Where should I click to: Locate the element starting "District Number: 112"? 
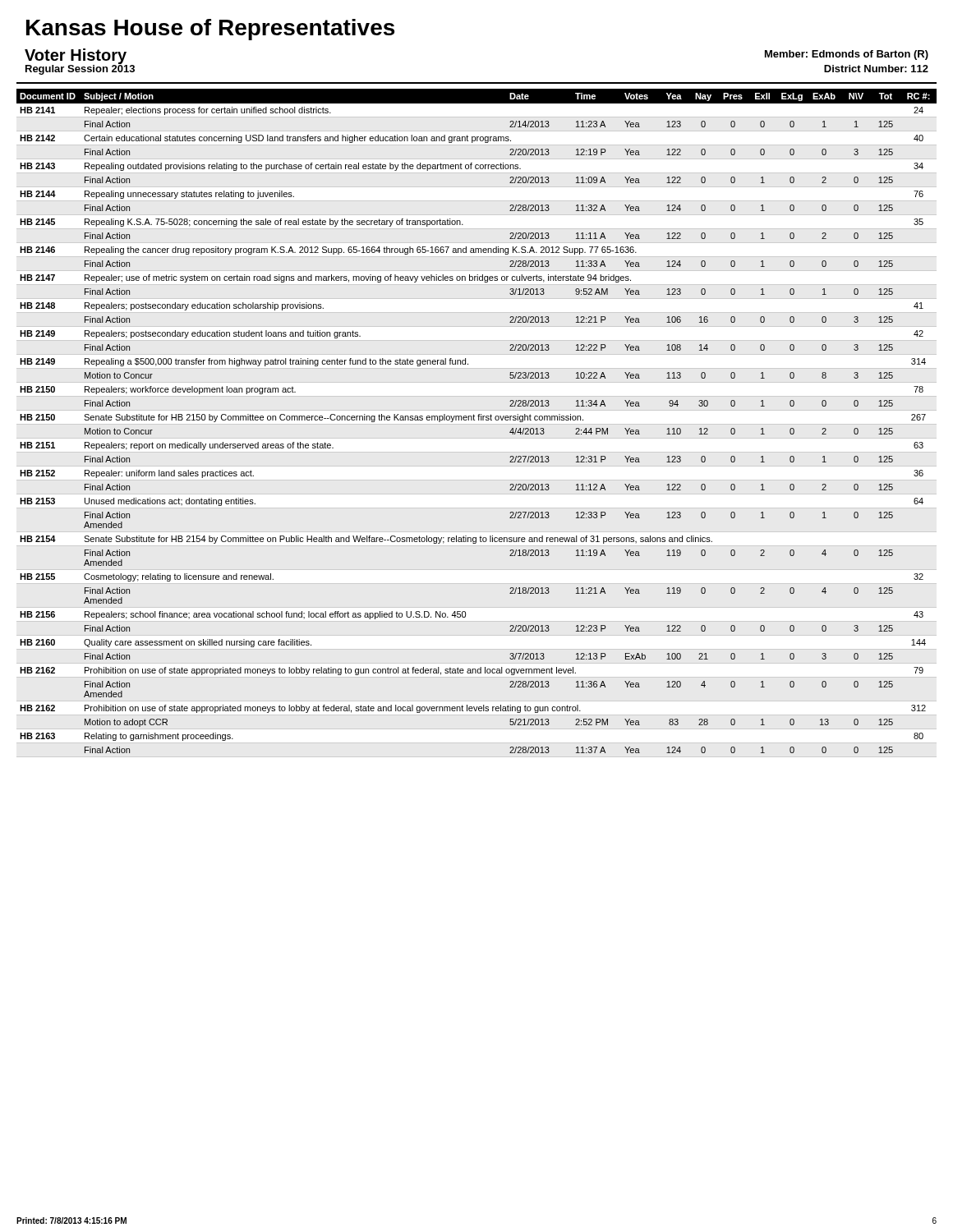tap(876, 69)
